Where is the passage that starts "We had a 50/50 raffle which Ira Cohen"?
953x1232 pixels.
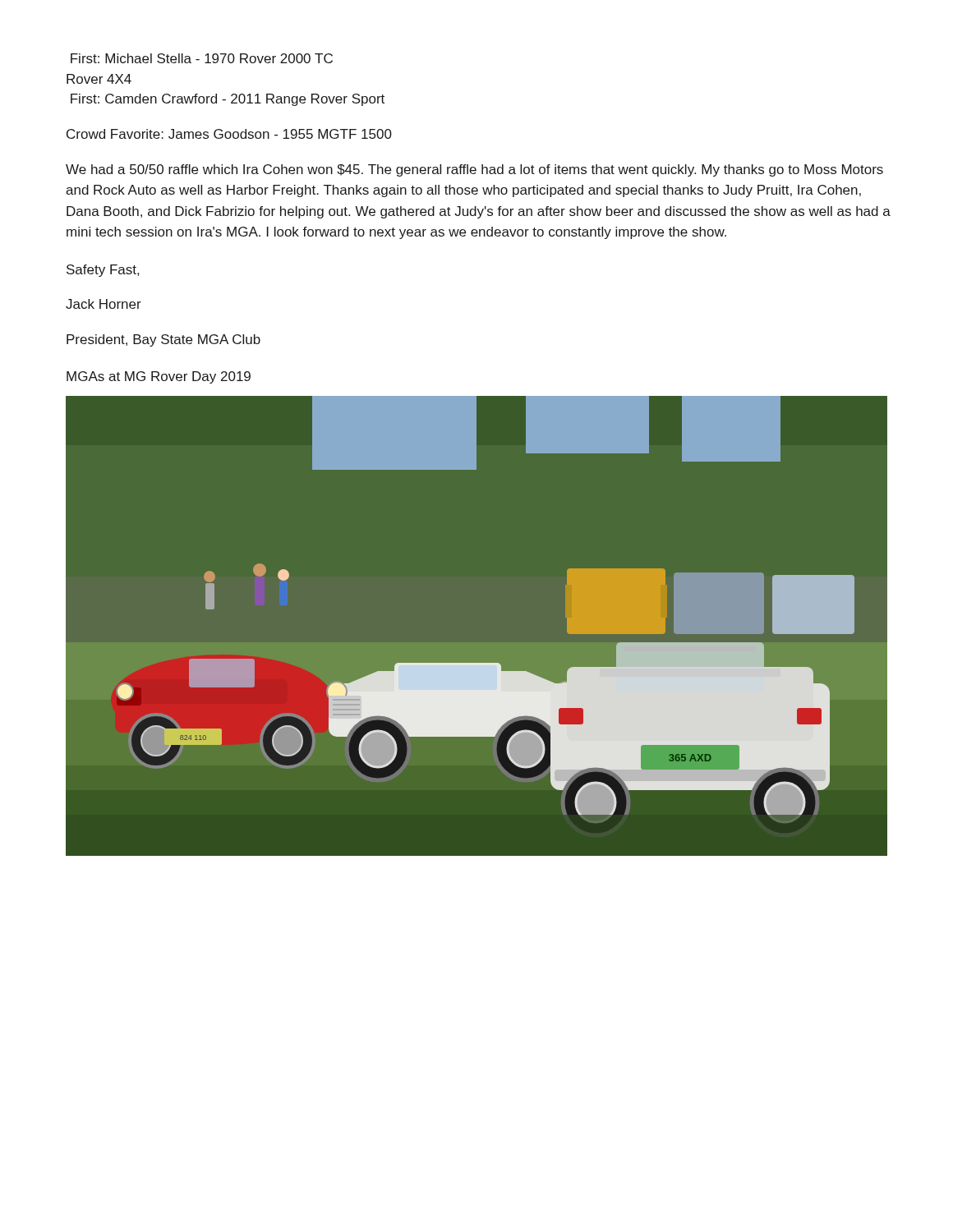[x=478, y=201]
